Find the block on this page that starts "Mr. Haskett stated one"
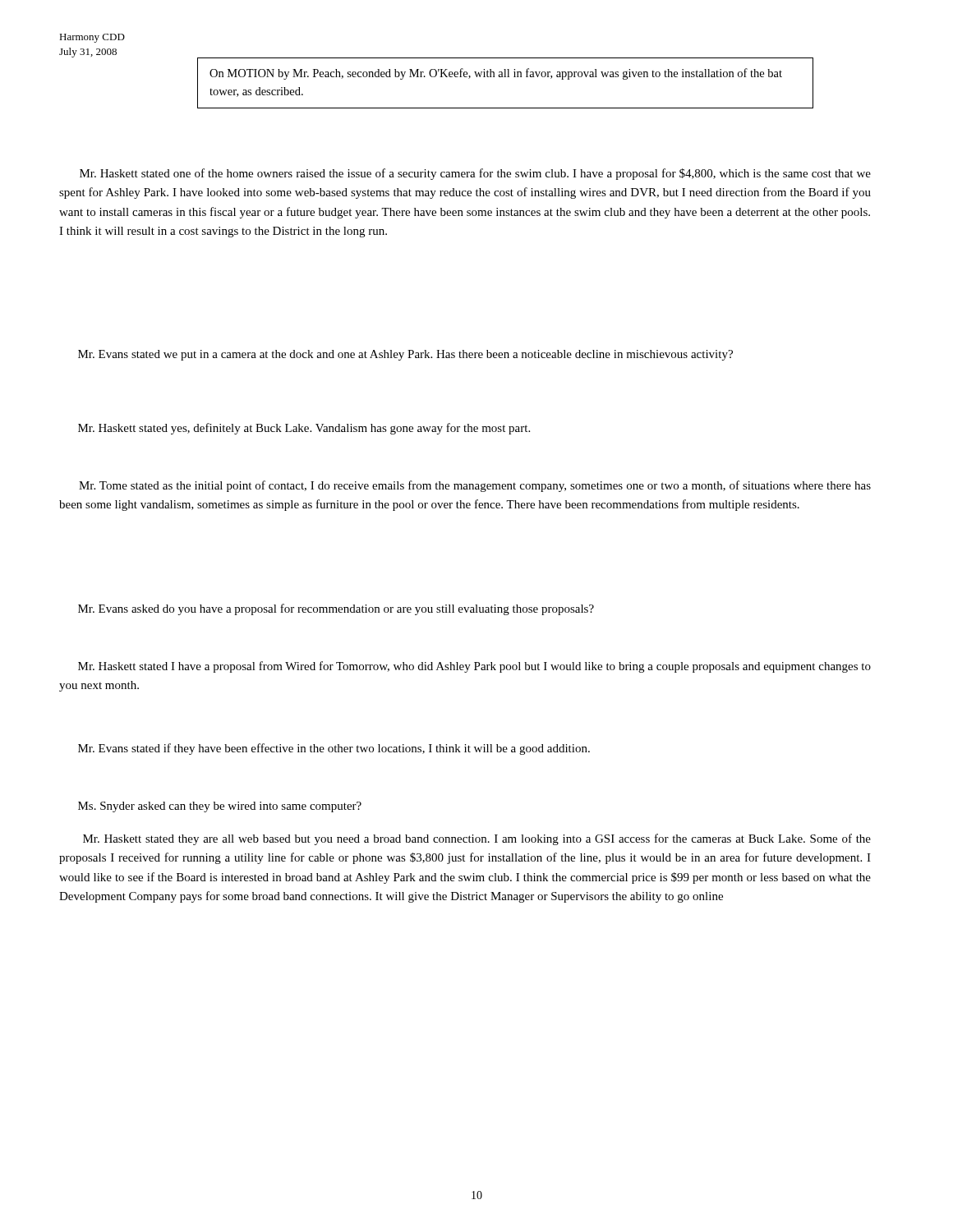The width and height of the screenshot is (953, 1232). [465, 202]
